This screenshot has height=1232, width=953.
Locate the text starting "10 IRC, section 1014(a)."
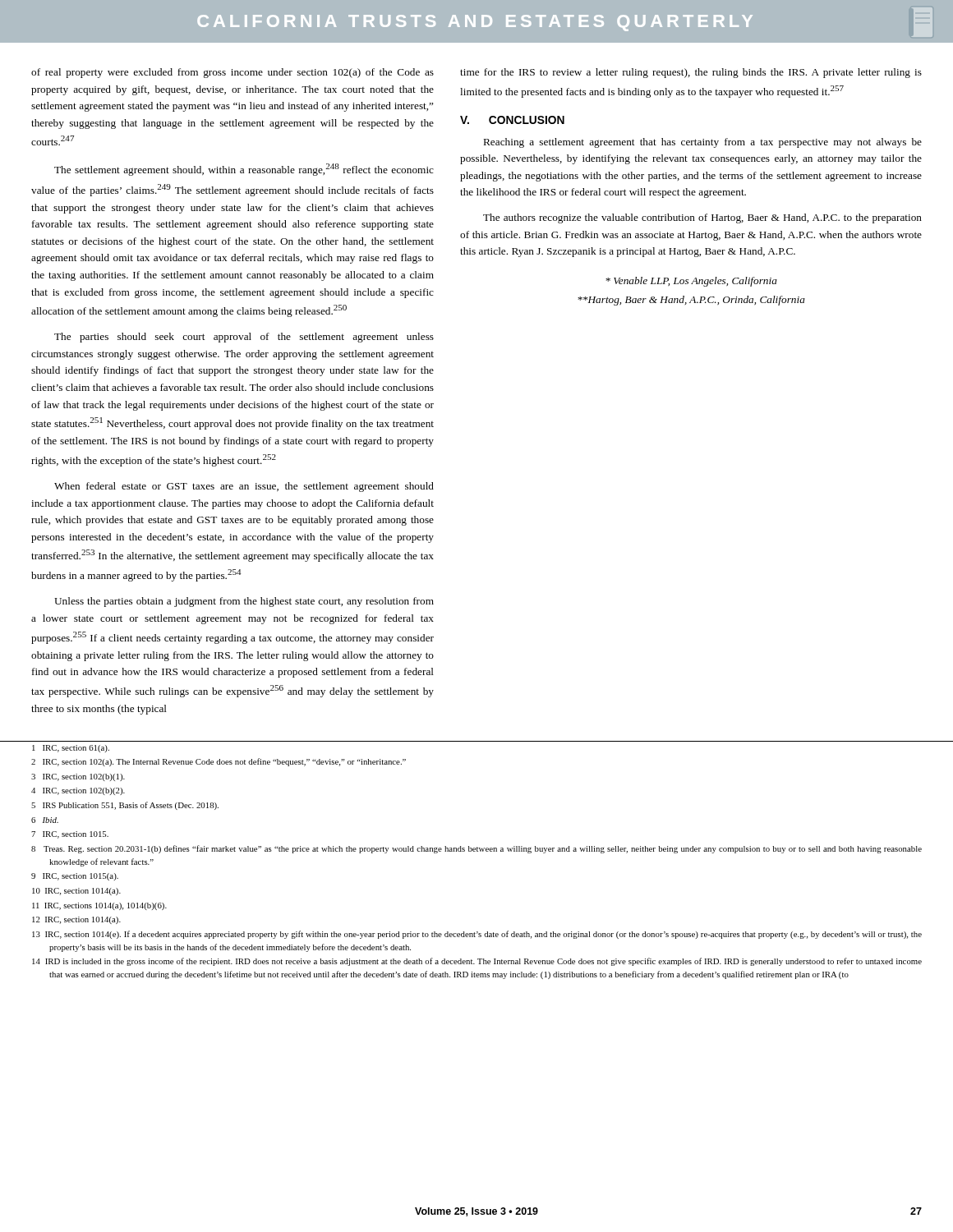point(76,892)
